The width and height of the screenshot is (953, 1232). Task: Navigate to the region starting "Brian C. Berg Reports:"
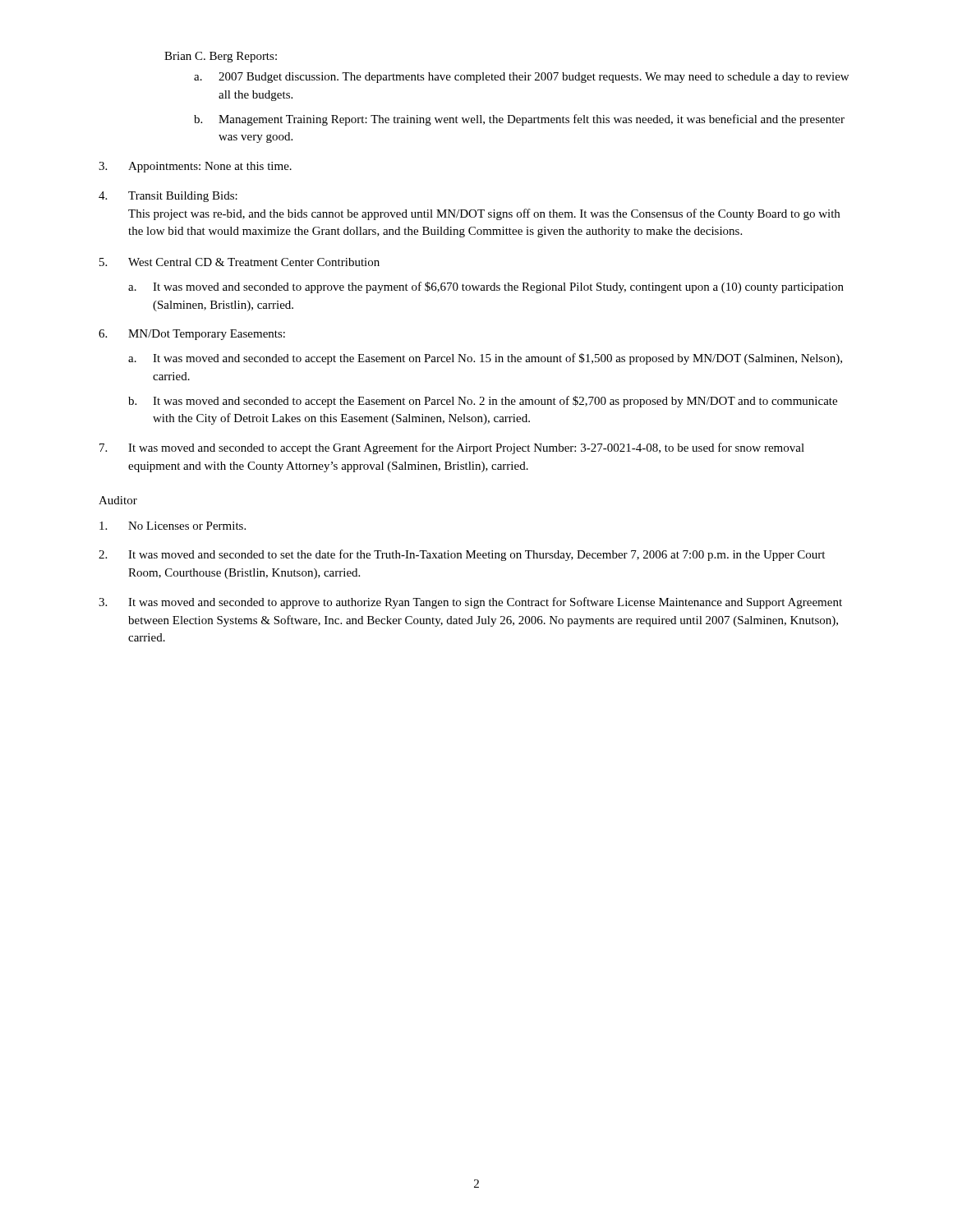pos(221,56)
